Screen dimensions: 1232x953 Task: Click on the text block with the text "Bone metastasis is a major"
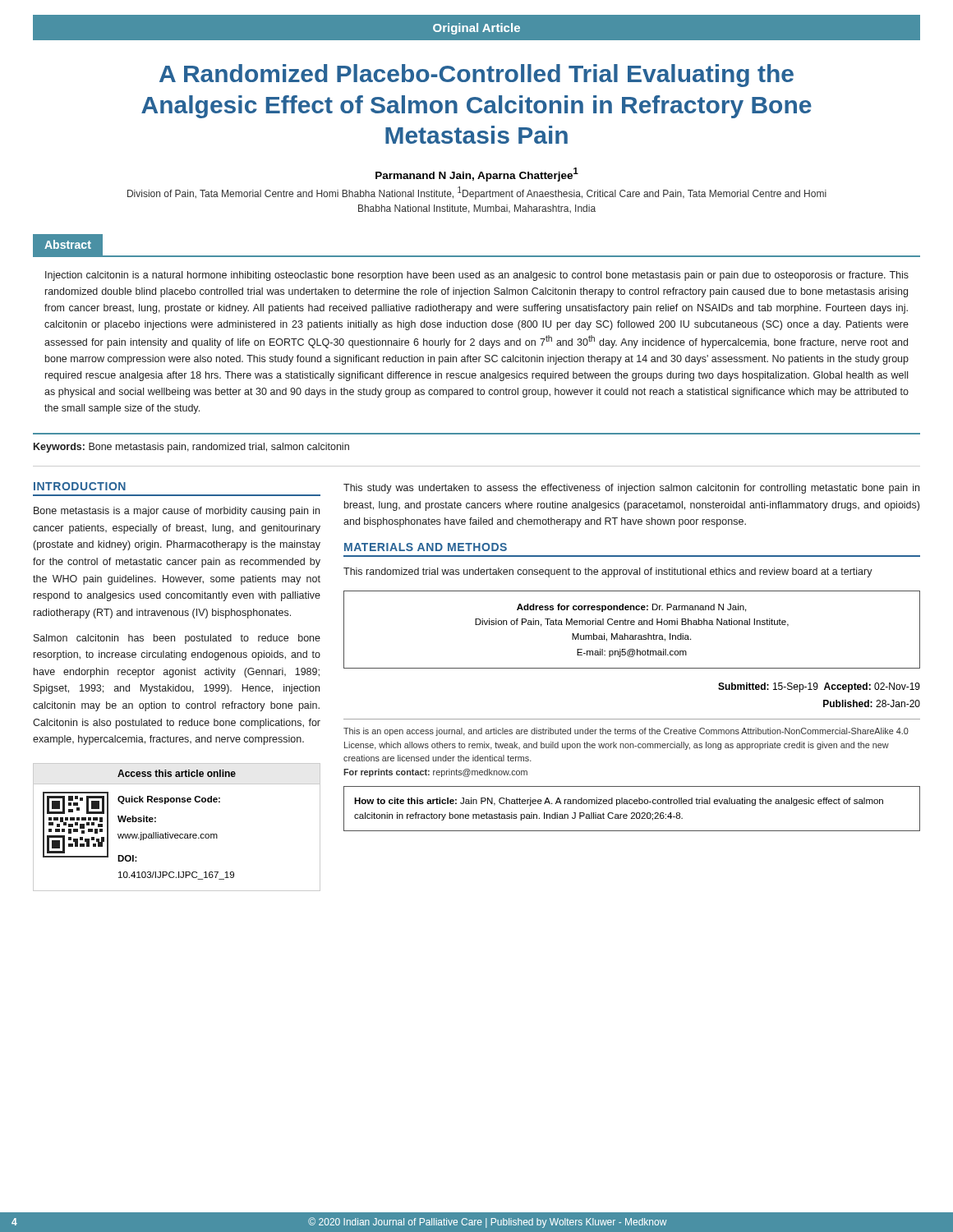[177, 625]
